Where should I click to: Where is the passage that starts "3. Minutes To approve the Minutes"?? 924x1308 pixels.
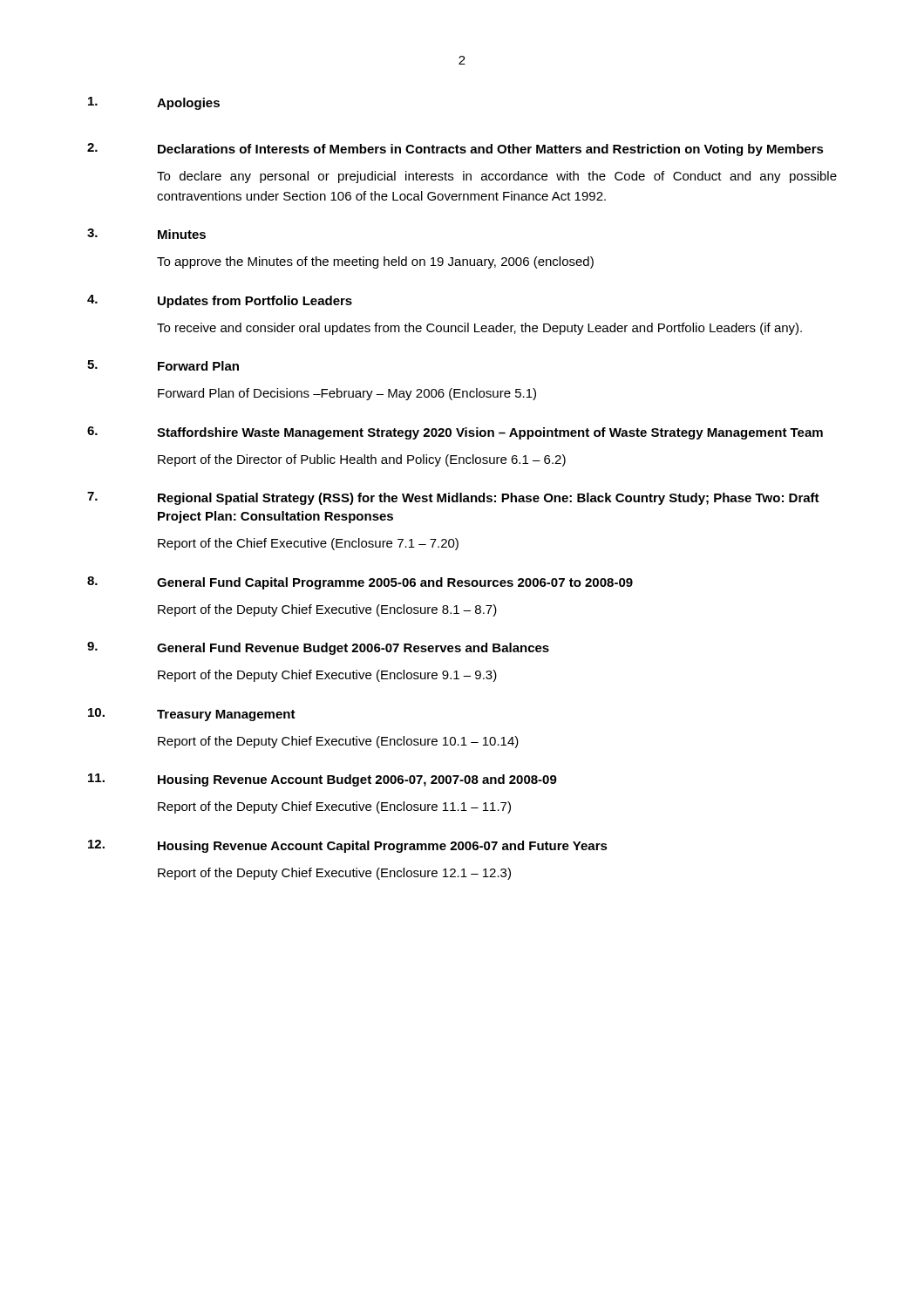tap(462, 248)
